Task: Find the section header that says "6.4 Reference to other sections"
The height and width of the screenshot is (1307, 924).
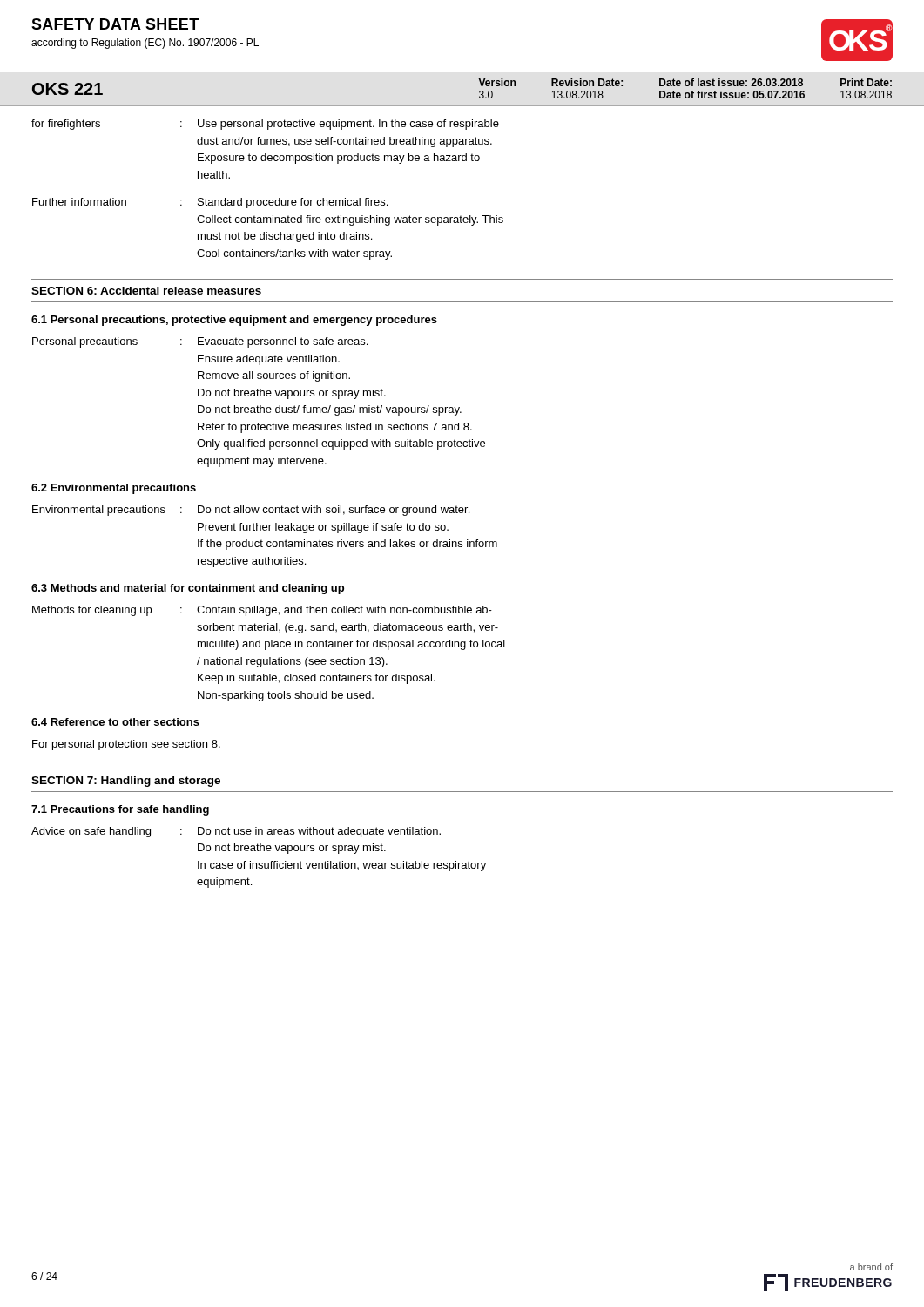Action: coord(115,722)
